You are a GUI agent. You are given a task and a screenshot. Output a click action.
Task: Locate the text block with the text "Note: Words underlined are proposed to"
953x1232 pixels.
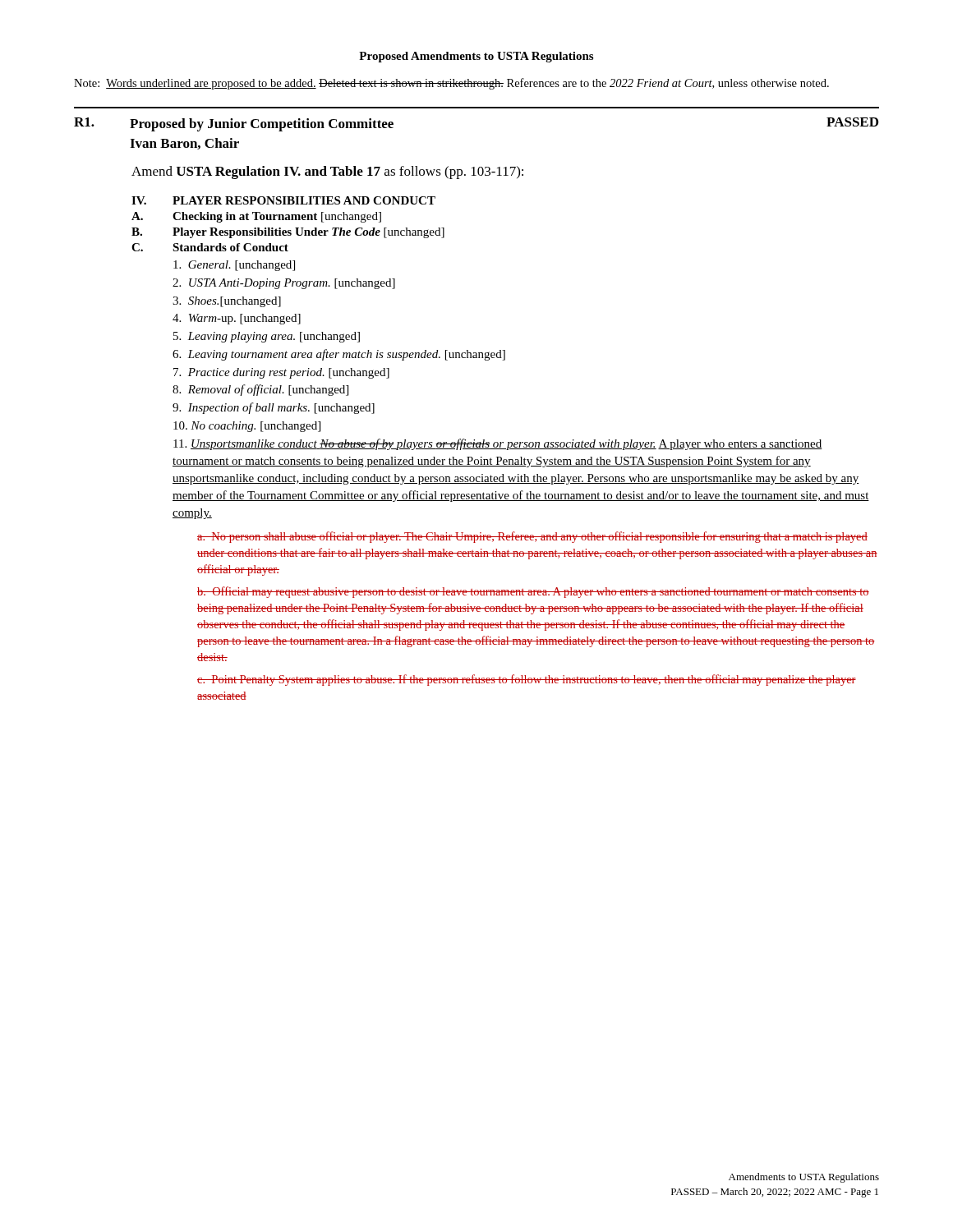pos(452,83)
